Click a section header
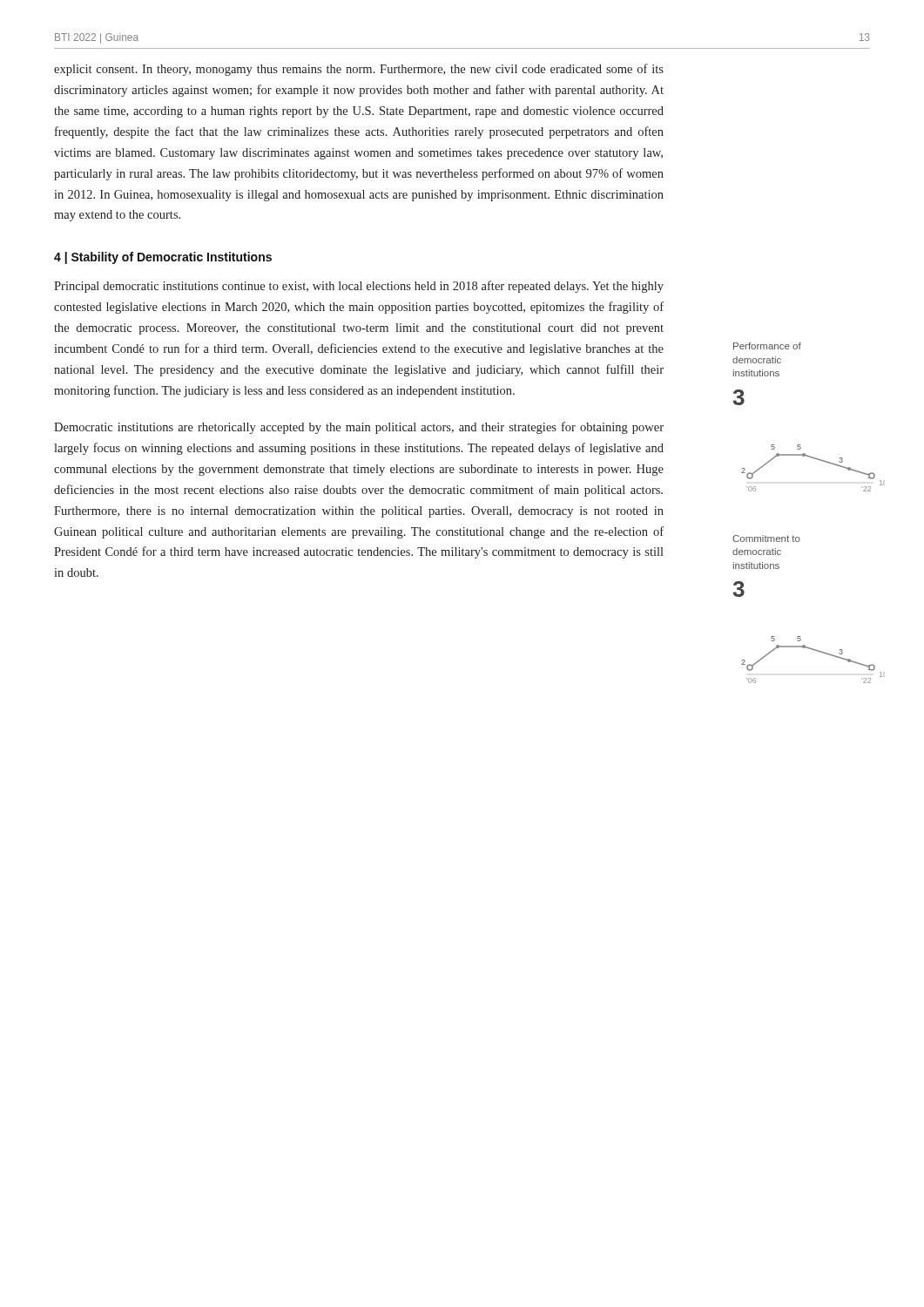Image resolution: width=924 pixels, height=1307 pixels. pos(163,257)
